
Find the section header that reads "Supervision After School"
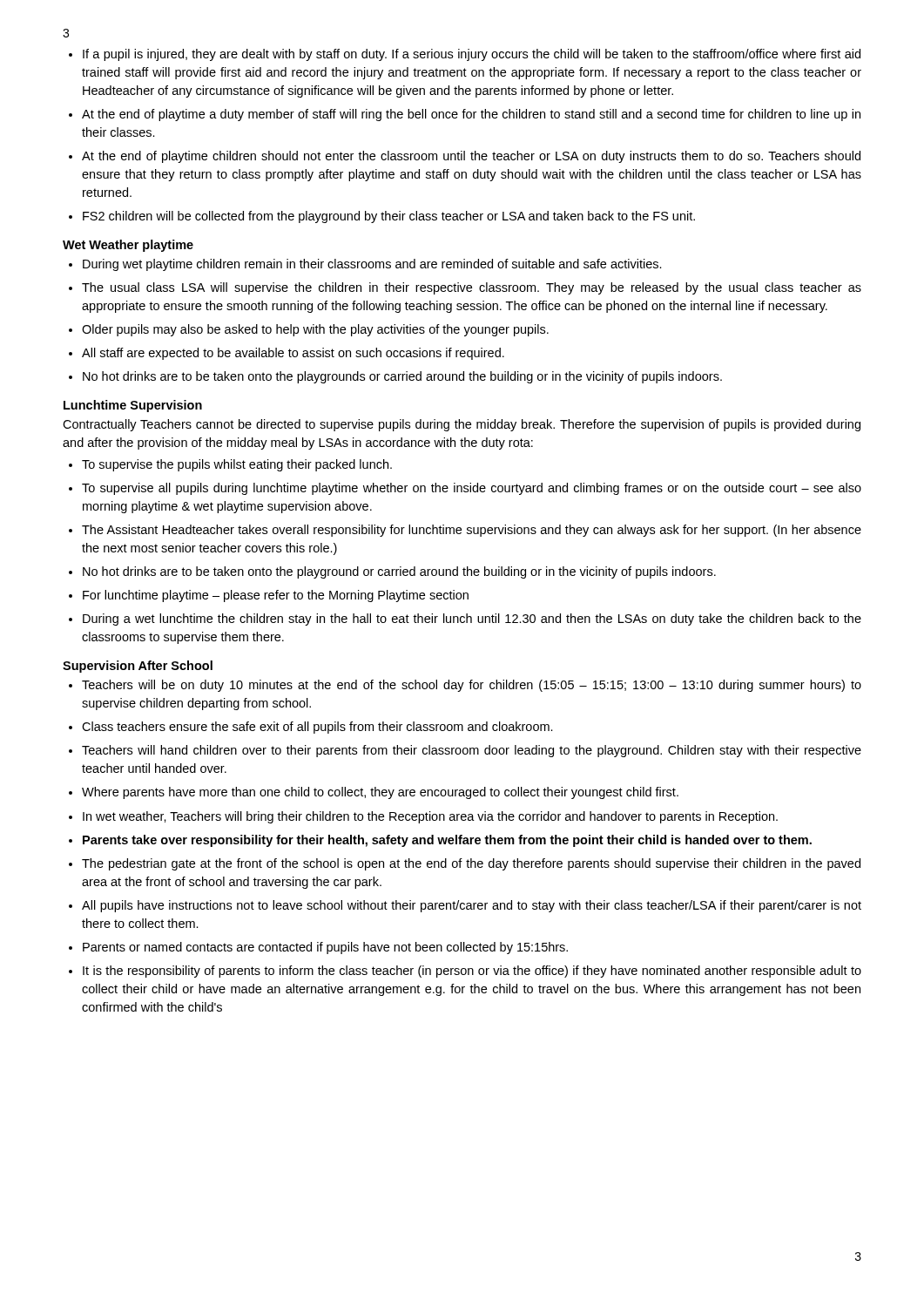click(138, 666)
